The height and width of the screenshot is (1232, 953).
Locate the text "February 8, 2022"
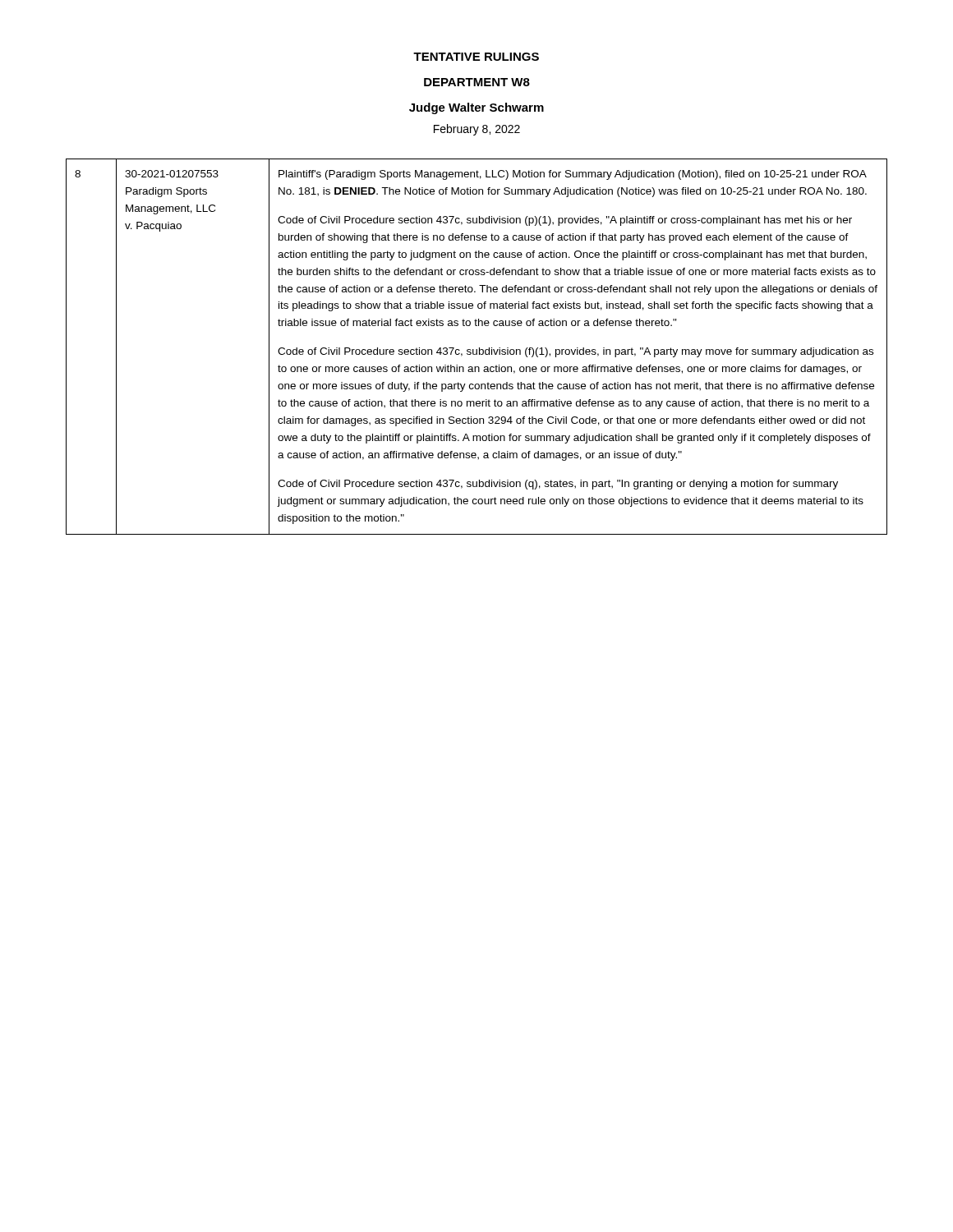(476, 129)
